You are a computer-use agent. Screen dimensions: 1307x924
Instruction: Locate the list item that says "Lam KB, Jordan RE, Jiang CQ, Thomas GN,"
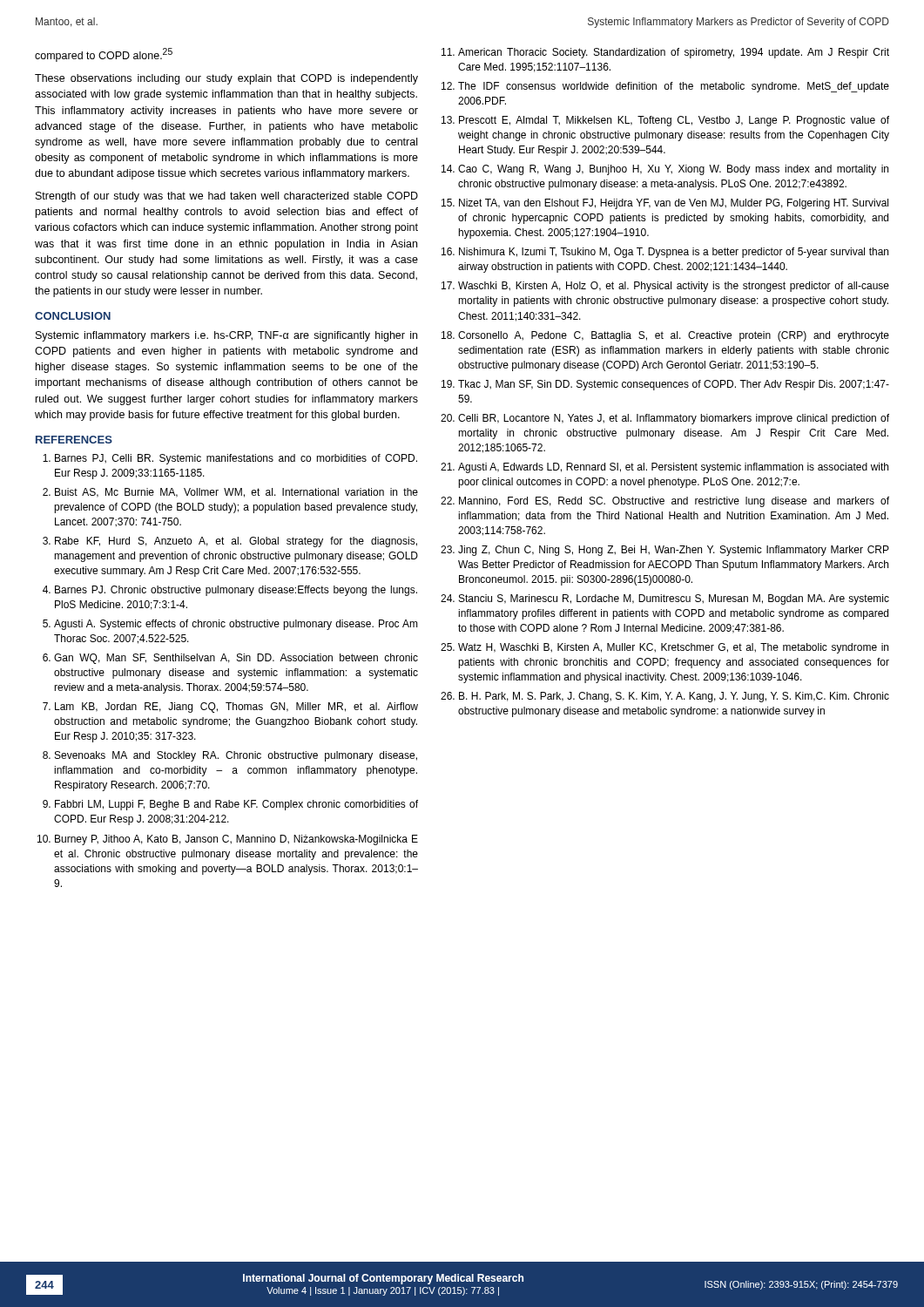(x=236, y=722)
